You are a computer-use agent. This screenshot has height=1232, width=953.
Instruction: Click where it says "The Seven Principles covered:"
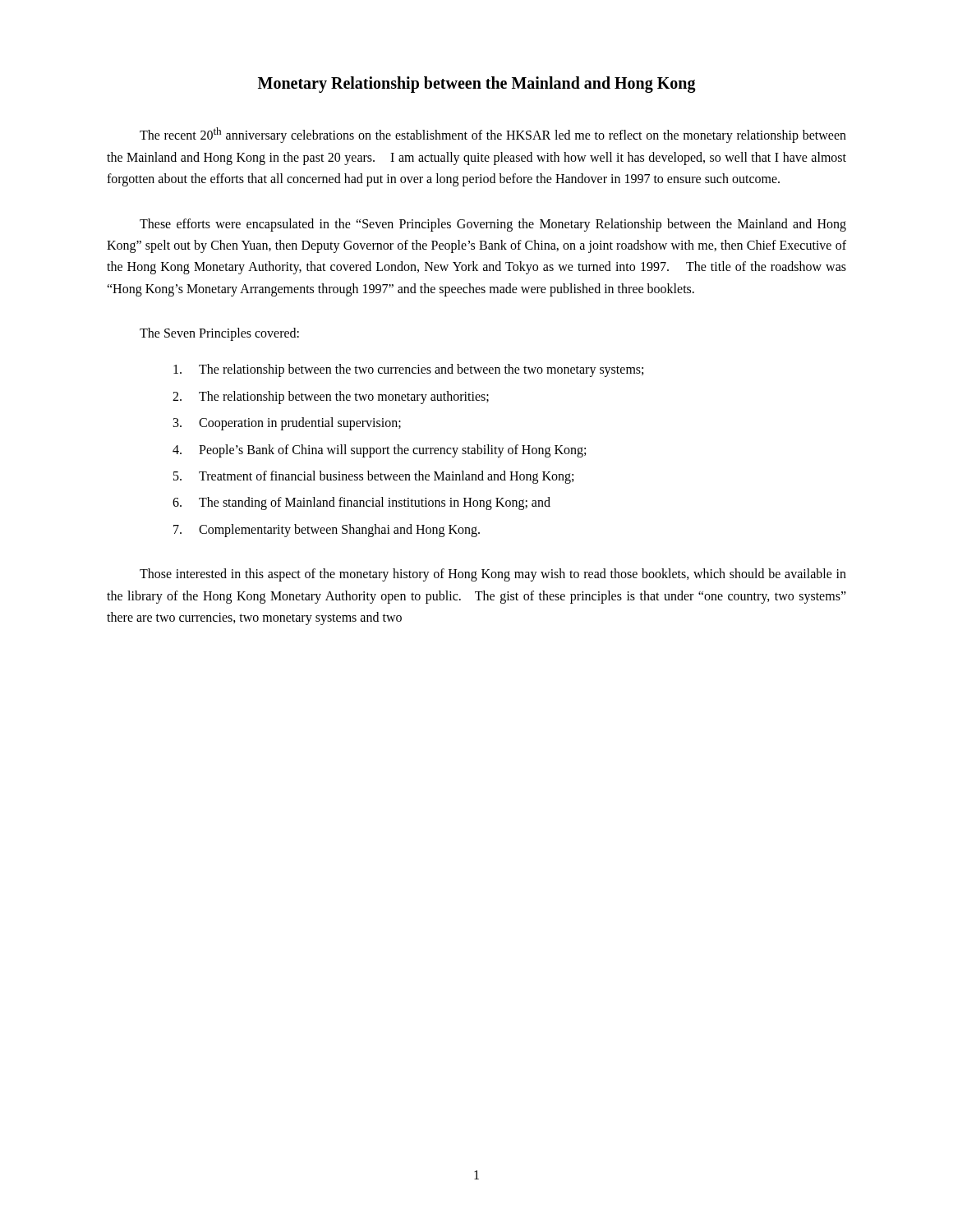[220, 333]
